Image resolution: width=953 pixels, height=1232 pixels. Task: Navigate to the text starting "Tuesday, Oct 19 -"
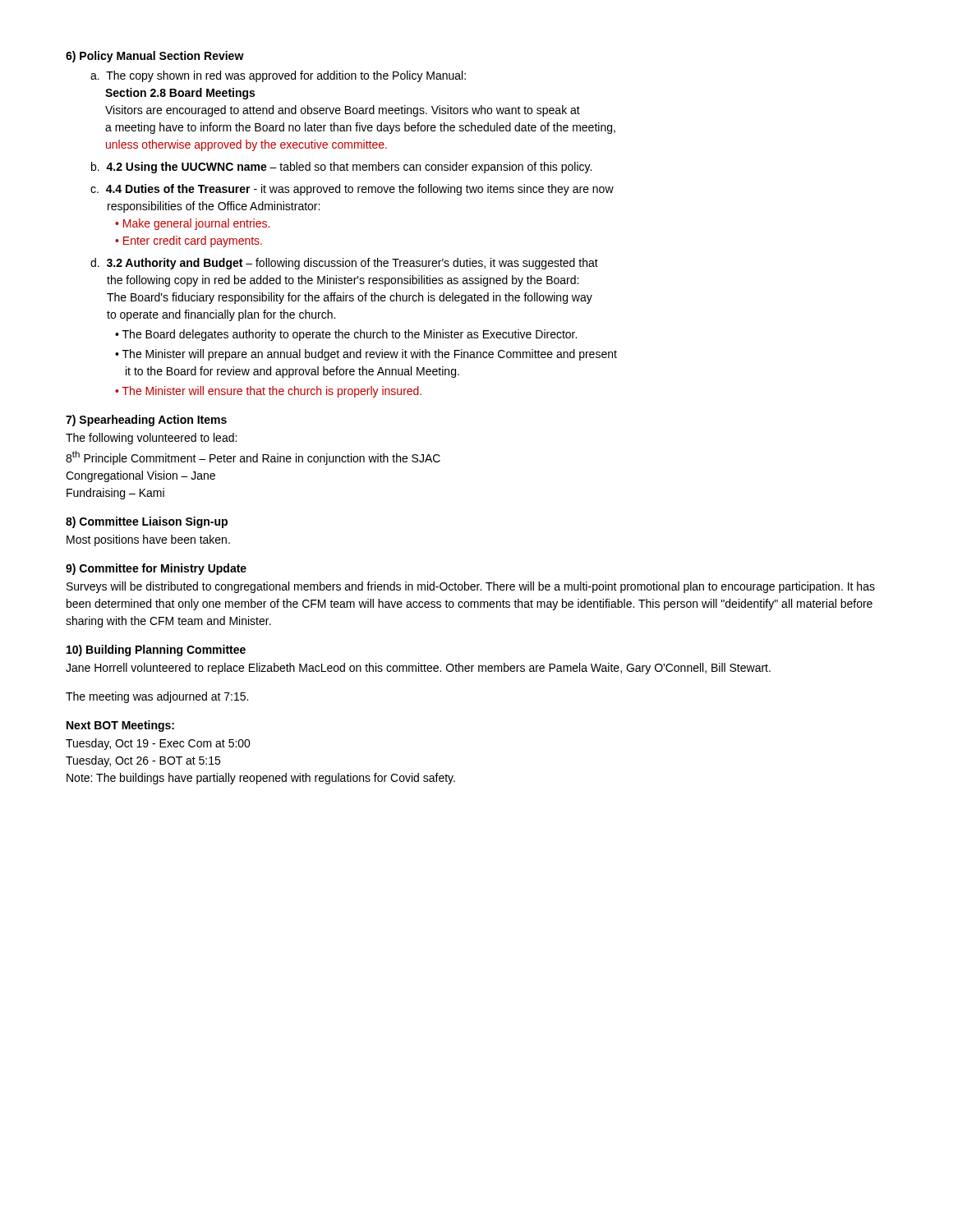pyautogui.click(x=158, y=744)
